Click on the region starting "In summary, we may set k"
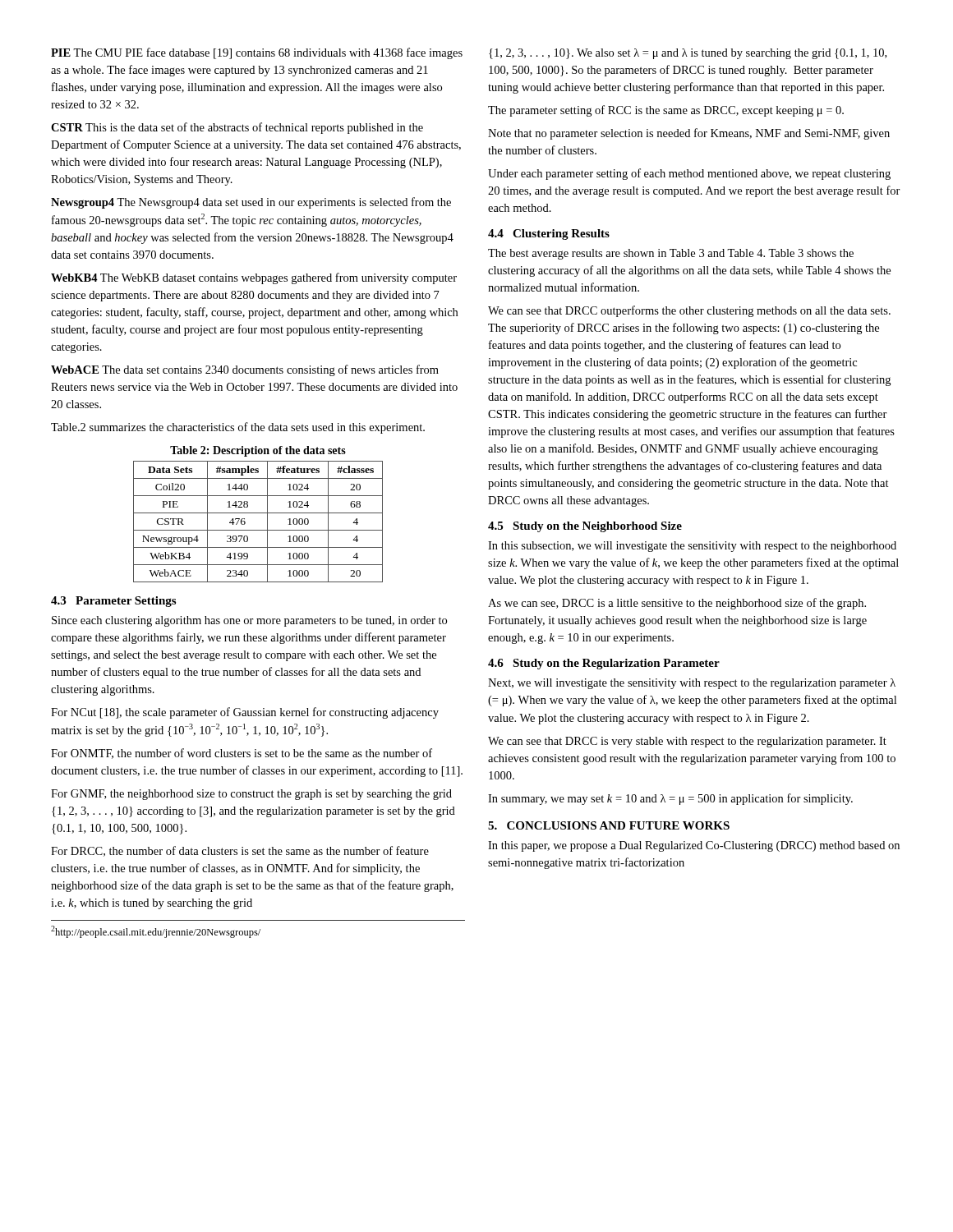This screenshot has width=953, height=1232. [695, 798]
